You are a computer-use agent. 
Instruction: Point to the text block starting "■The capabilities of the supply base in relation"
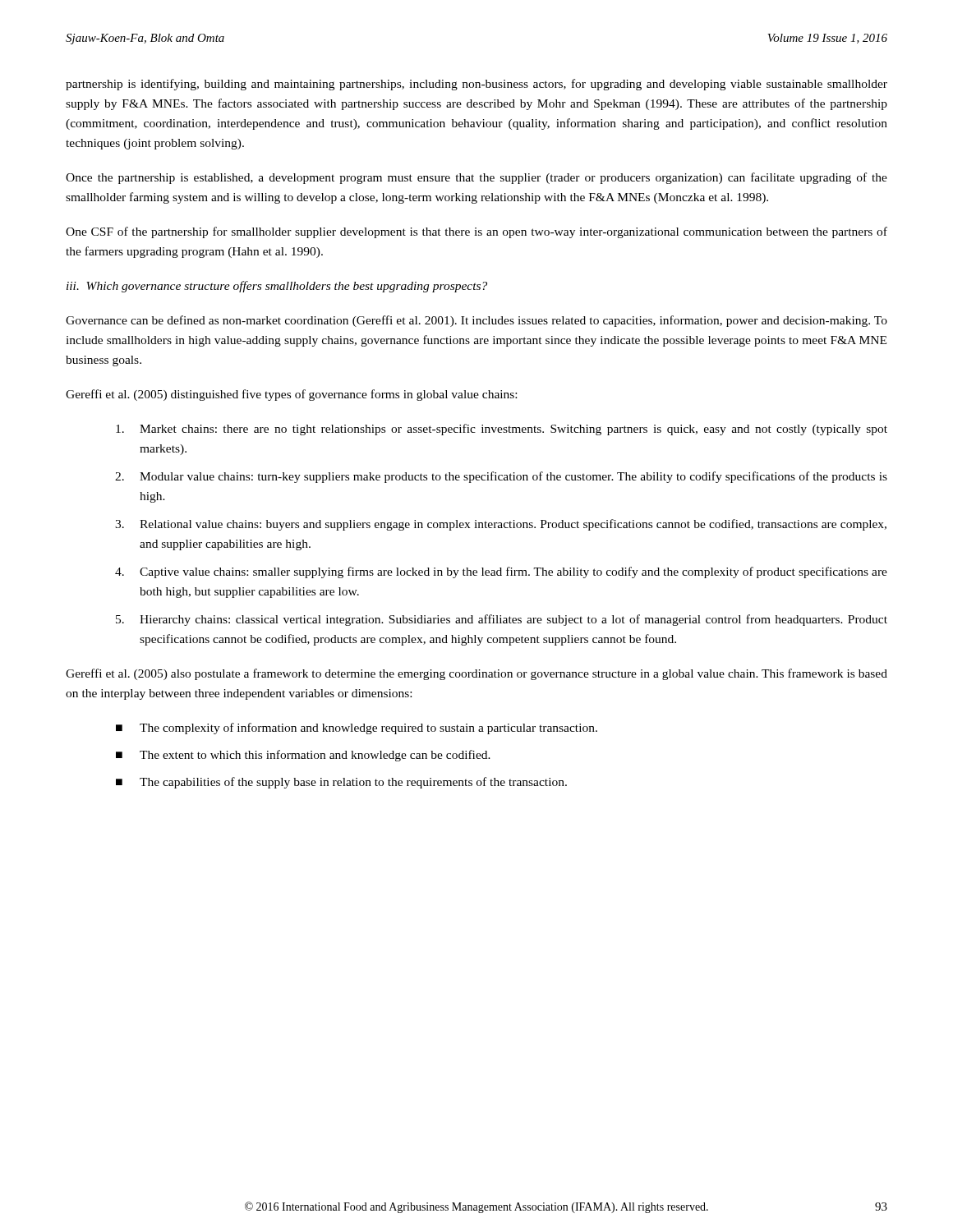(476, 782)
